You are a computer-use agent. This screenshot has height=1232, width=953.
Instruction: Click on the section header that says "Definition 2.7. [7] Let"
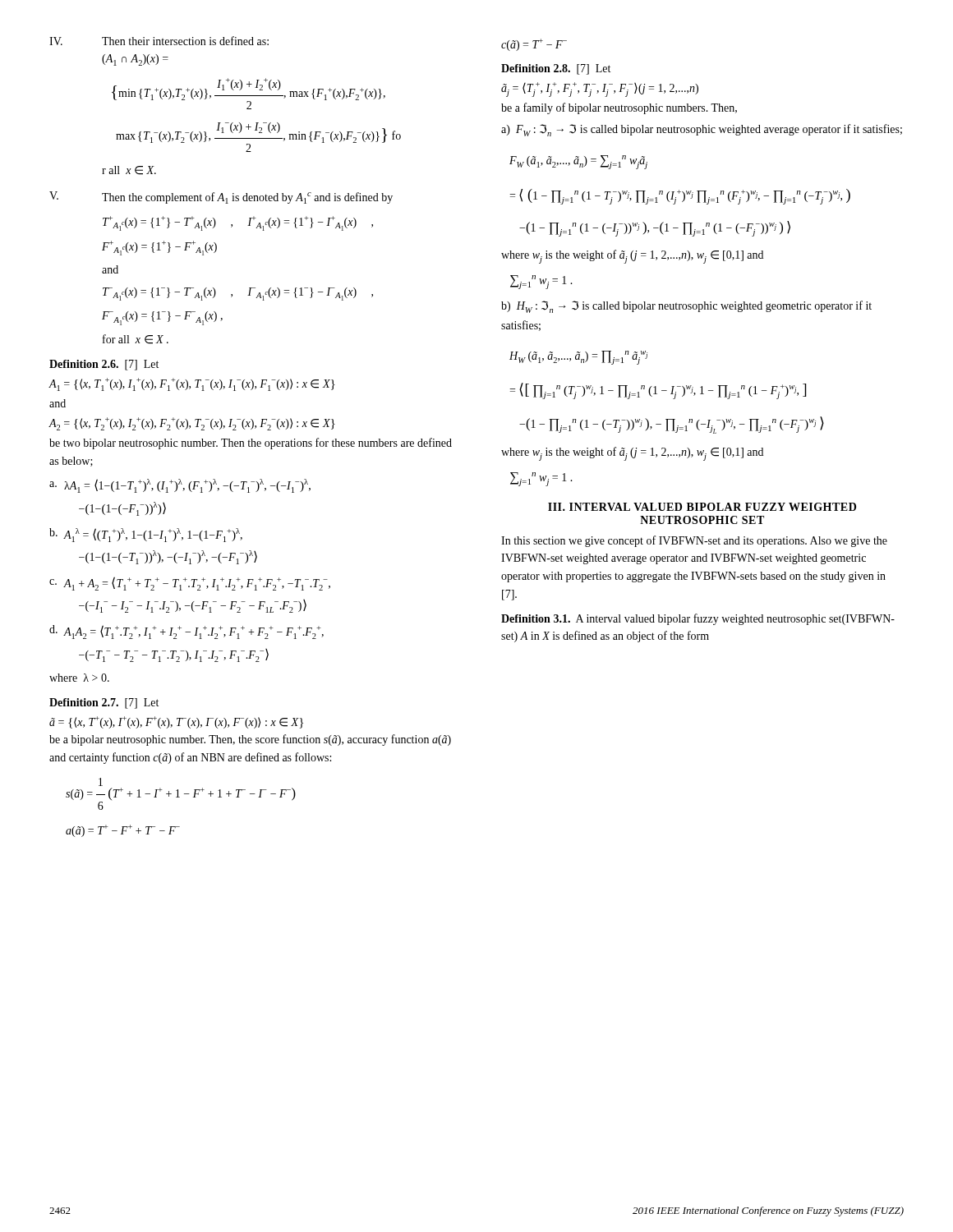coord(104,702)
